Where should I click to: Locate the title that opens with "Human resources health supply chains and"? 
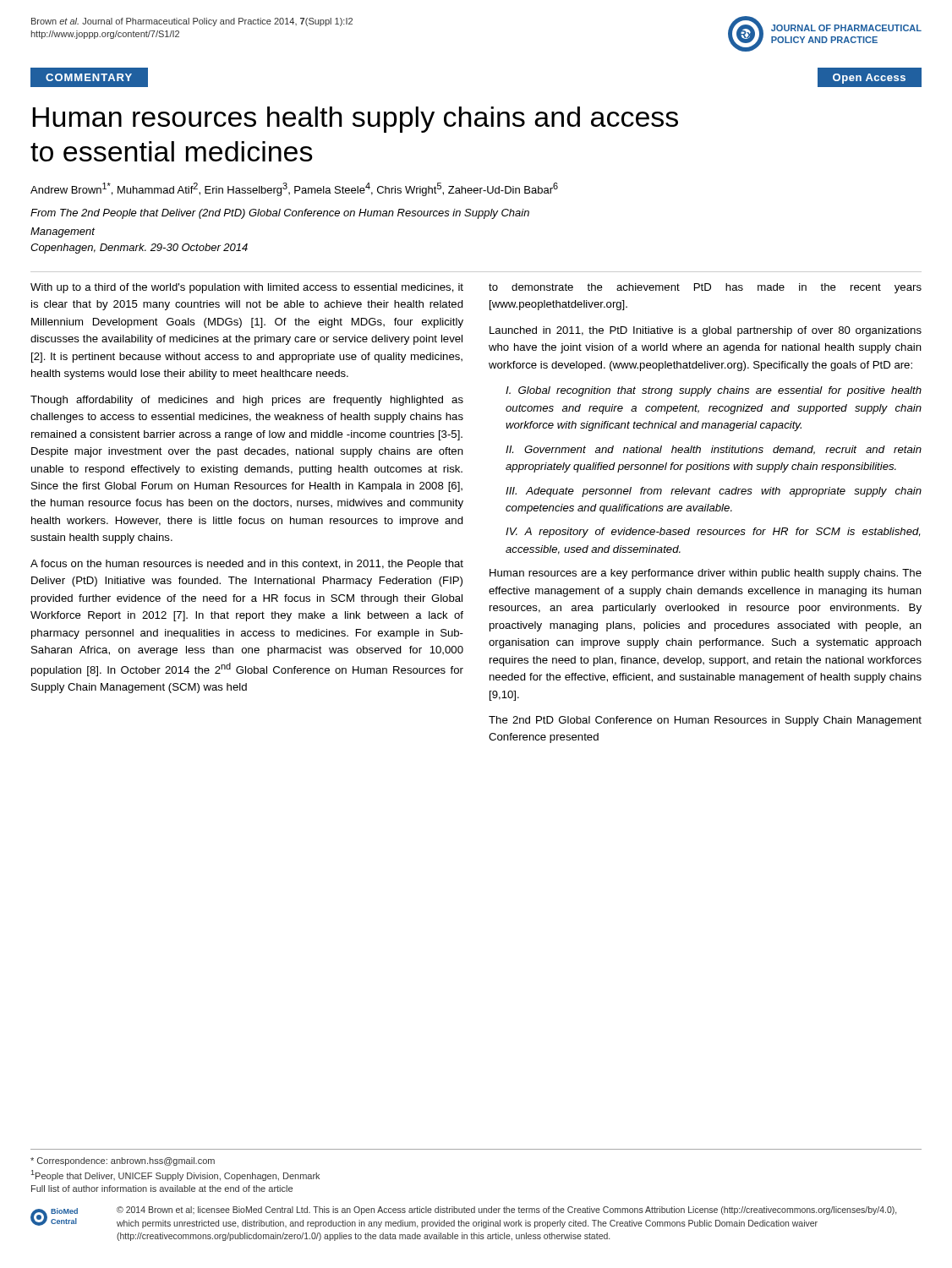(355, 134)
